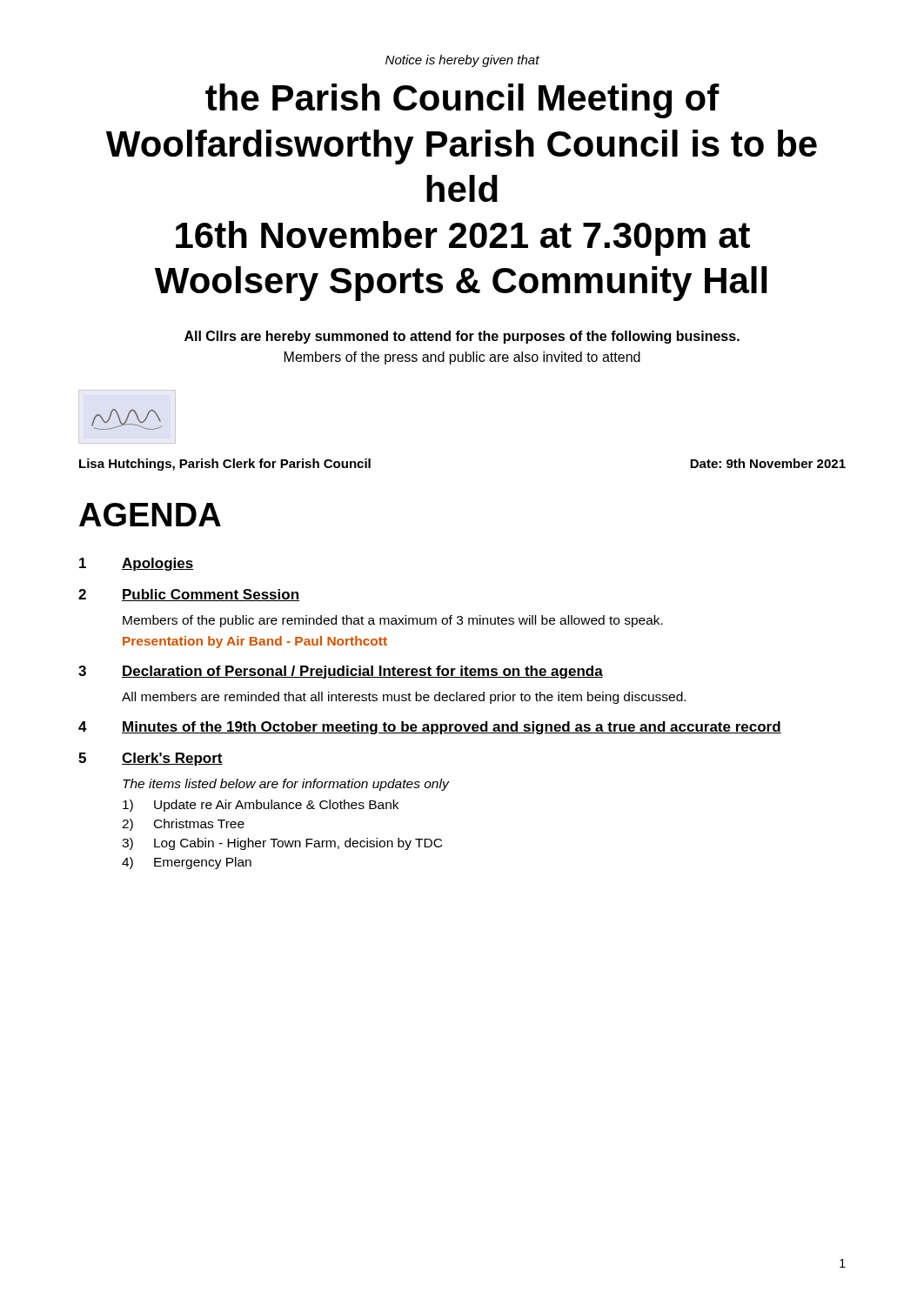924x1305 pixels.
Task: Select the illustration
Action: pos(462,416)
